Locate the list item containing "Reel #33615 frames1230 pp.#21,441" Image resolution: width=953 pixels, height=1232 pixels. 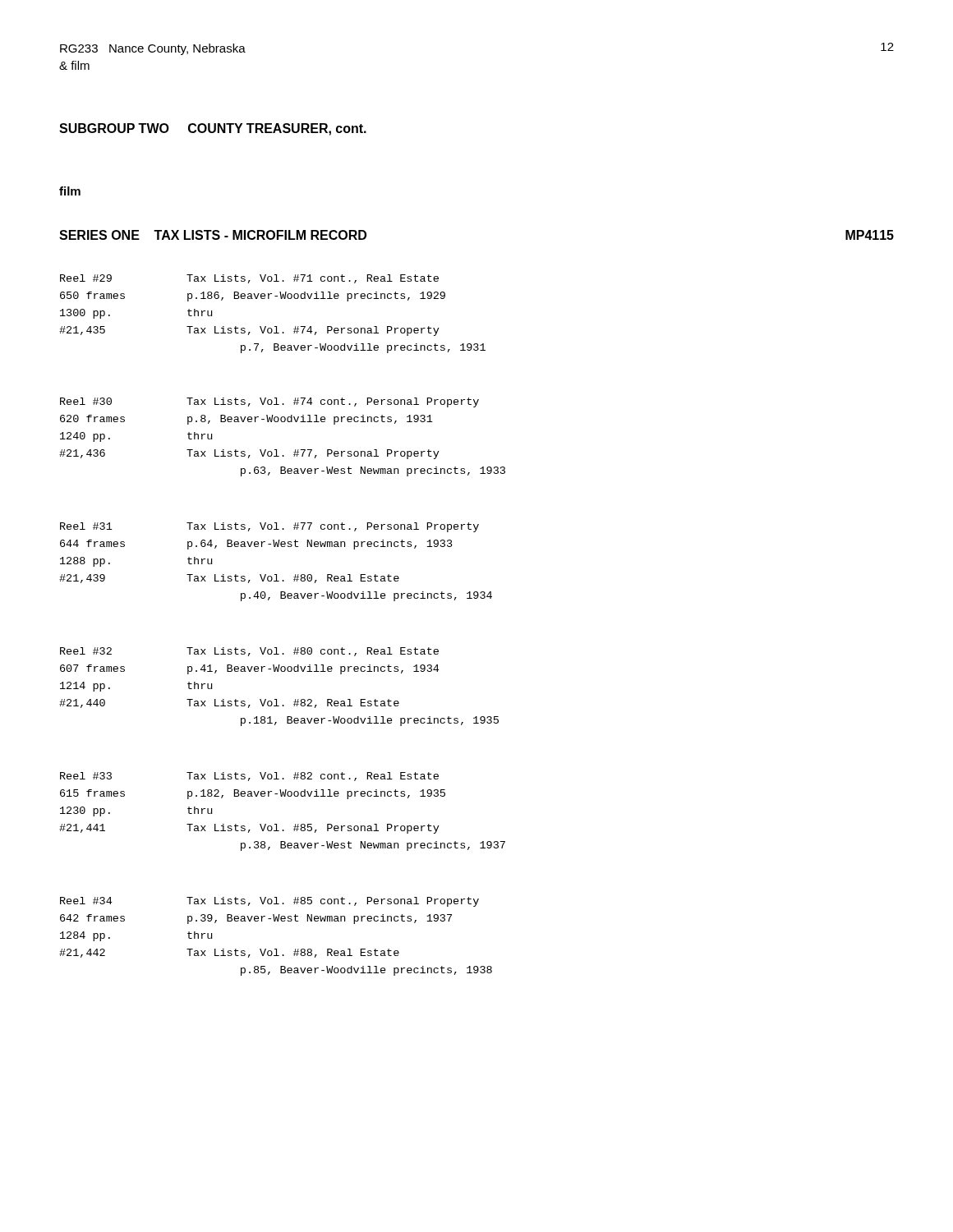pyautogui.click(x=249, y=777)
